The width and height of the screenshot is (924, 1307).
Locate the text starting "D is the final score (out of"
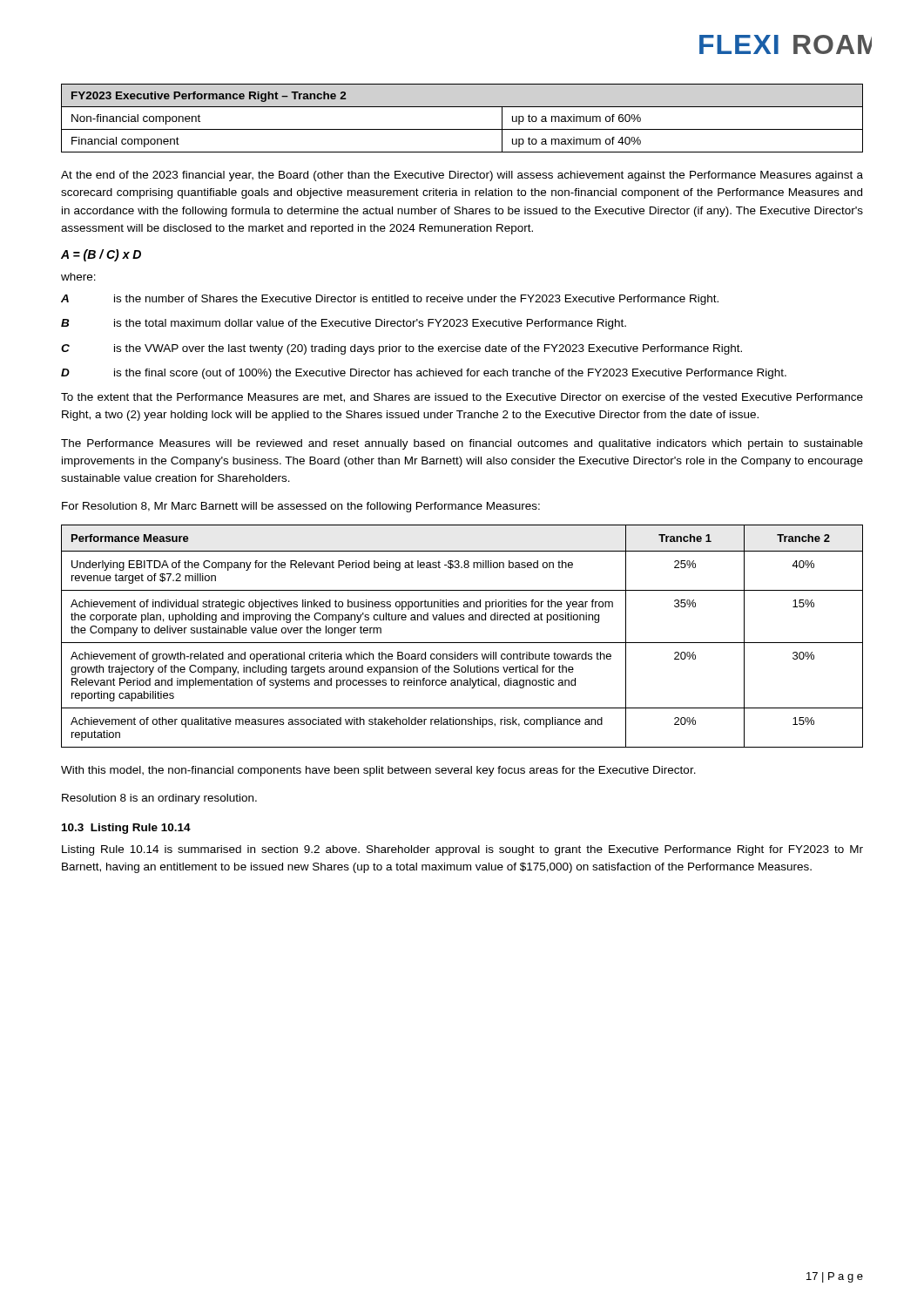pyautogui.click(x=462, y=373)
